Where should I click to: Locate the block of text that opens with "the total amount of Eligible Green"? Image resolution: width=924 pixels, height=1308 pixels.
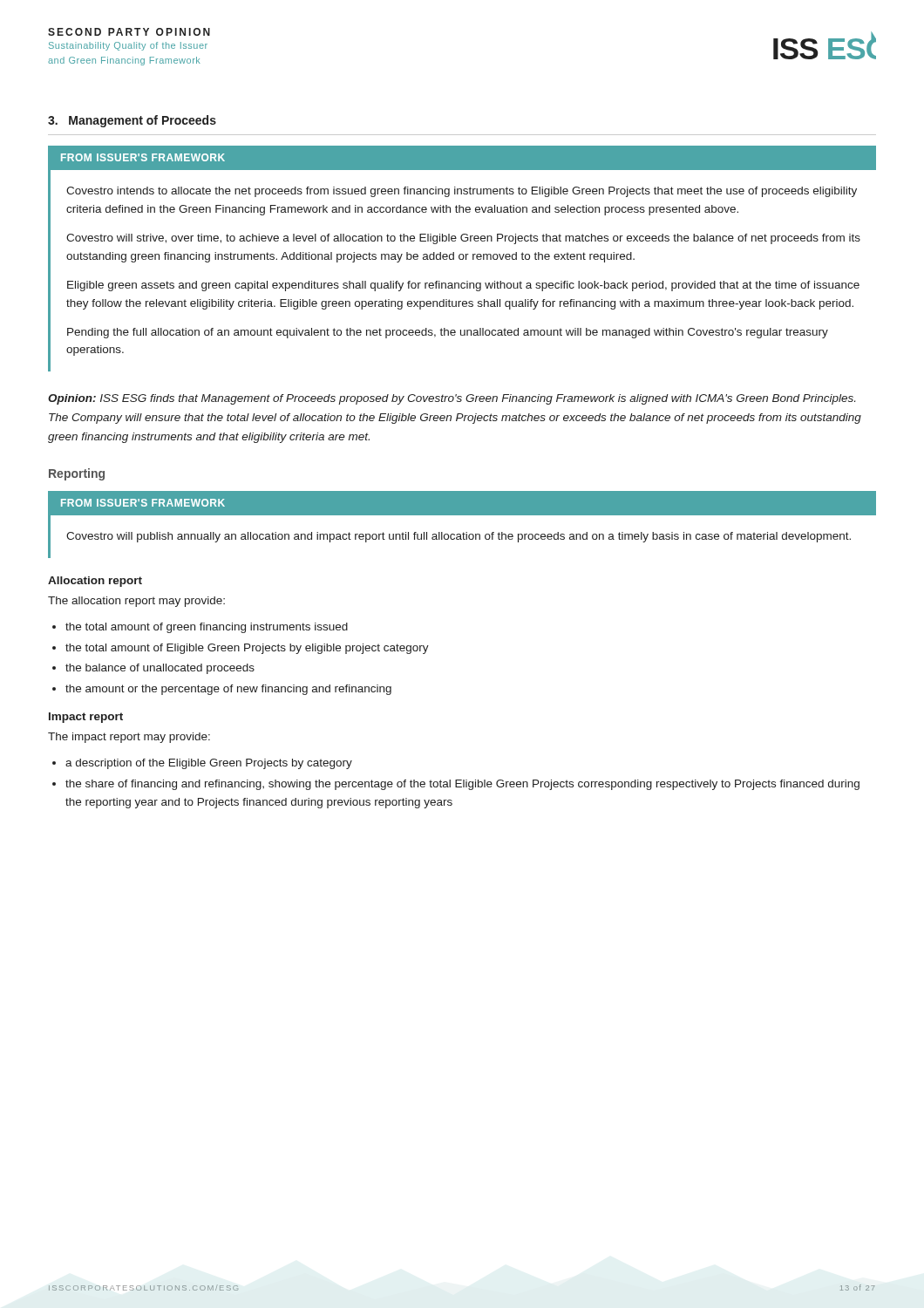[x=247, y=647]
